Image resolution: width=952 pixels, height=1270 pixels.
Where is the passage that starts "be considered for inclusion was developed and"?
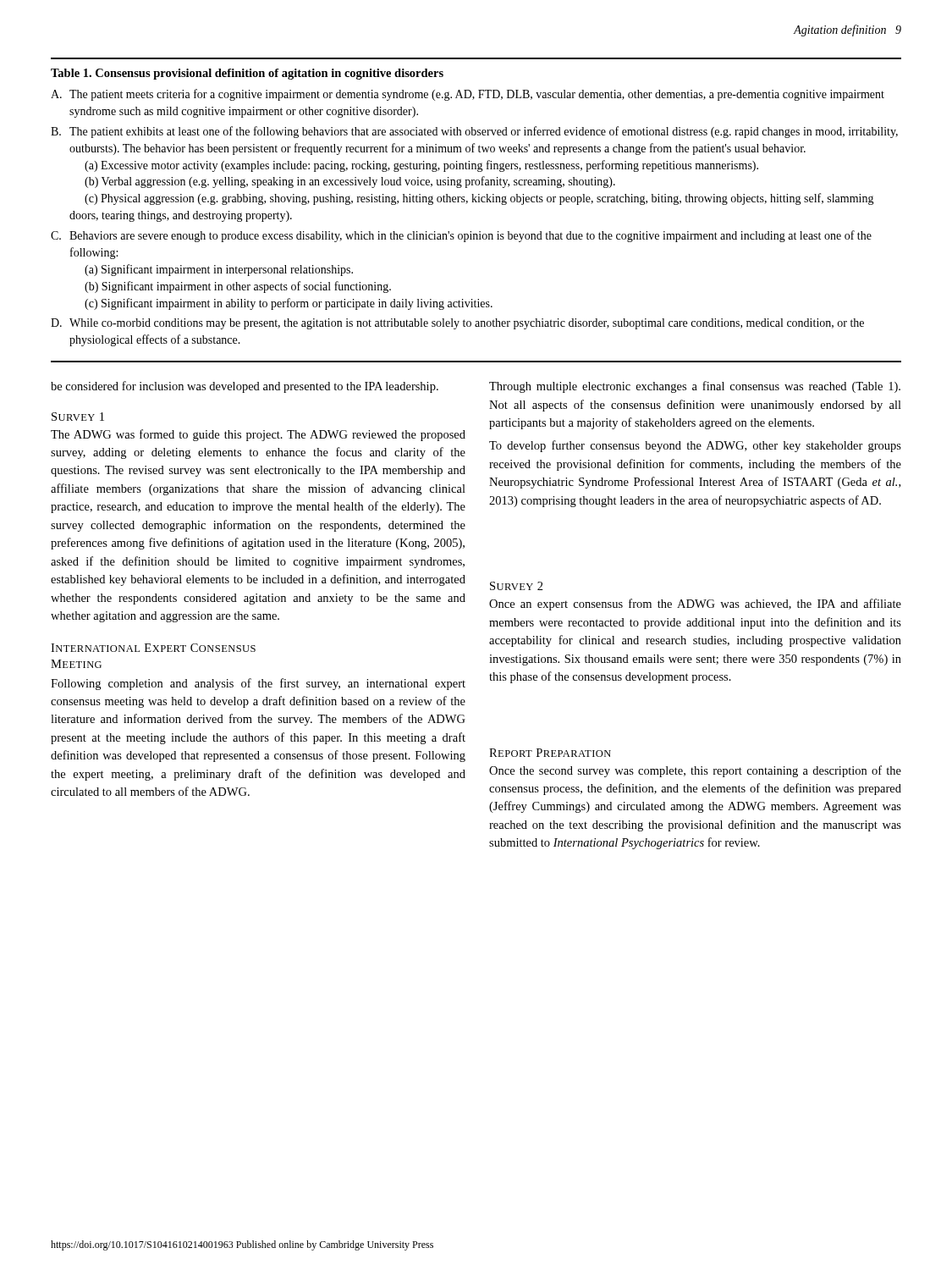click(258, 387)
